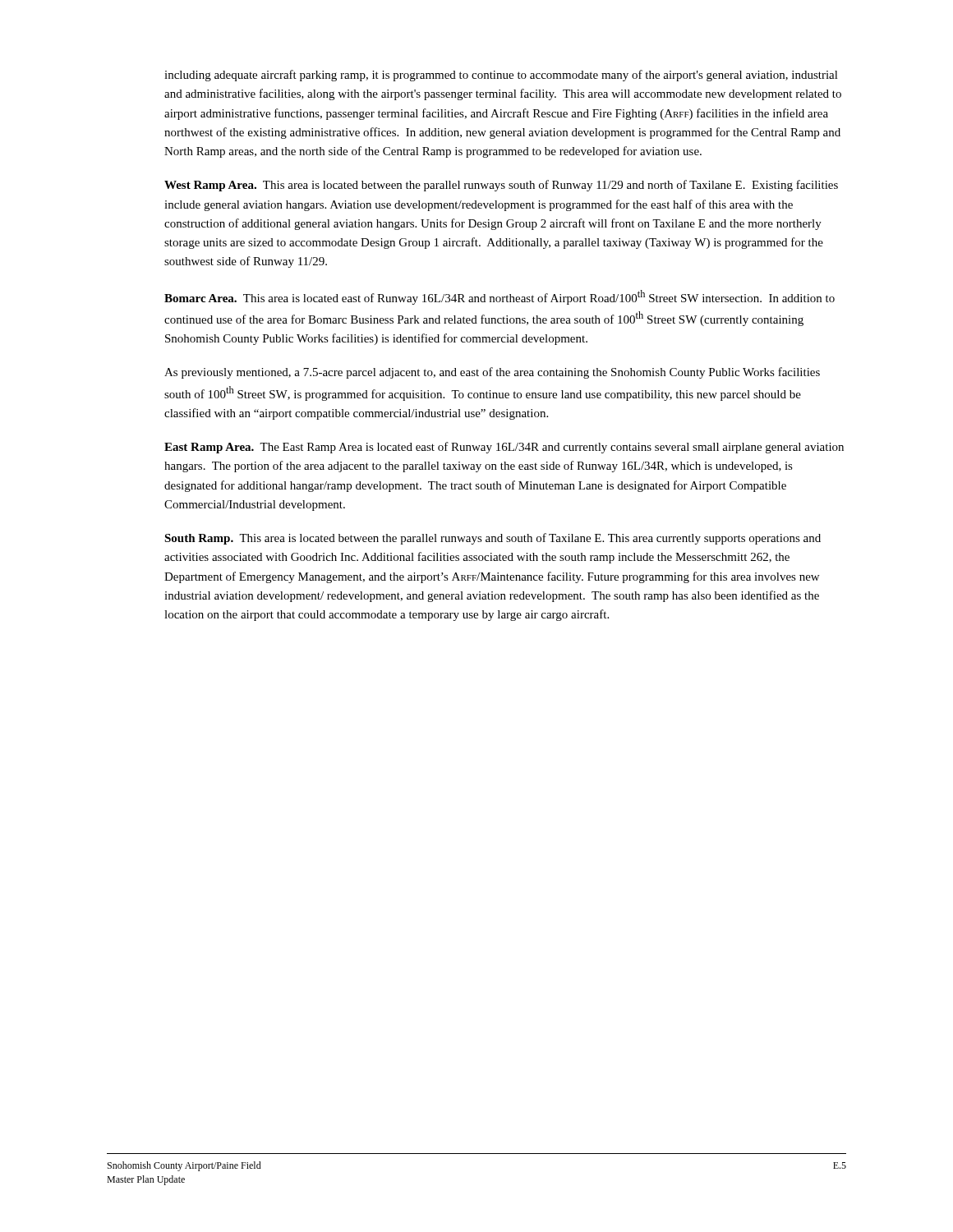The height and width of the screenshot is (1232, 953).
Task: Point to the block beginning "Bomarc Area. This area"
Action: [500, 316]
